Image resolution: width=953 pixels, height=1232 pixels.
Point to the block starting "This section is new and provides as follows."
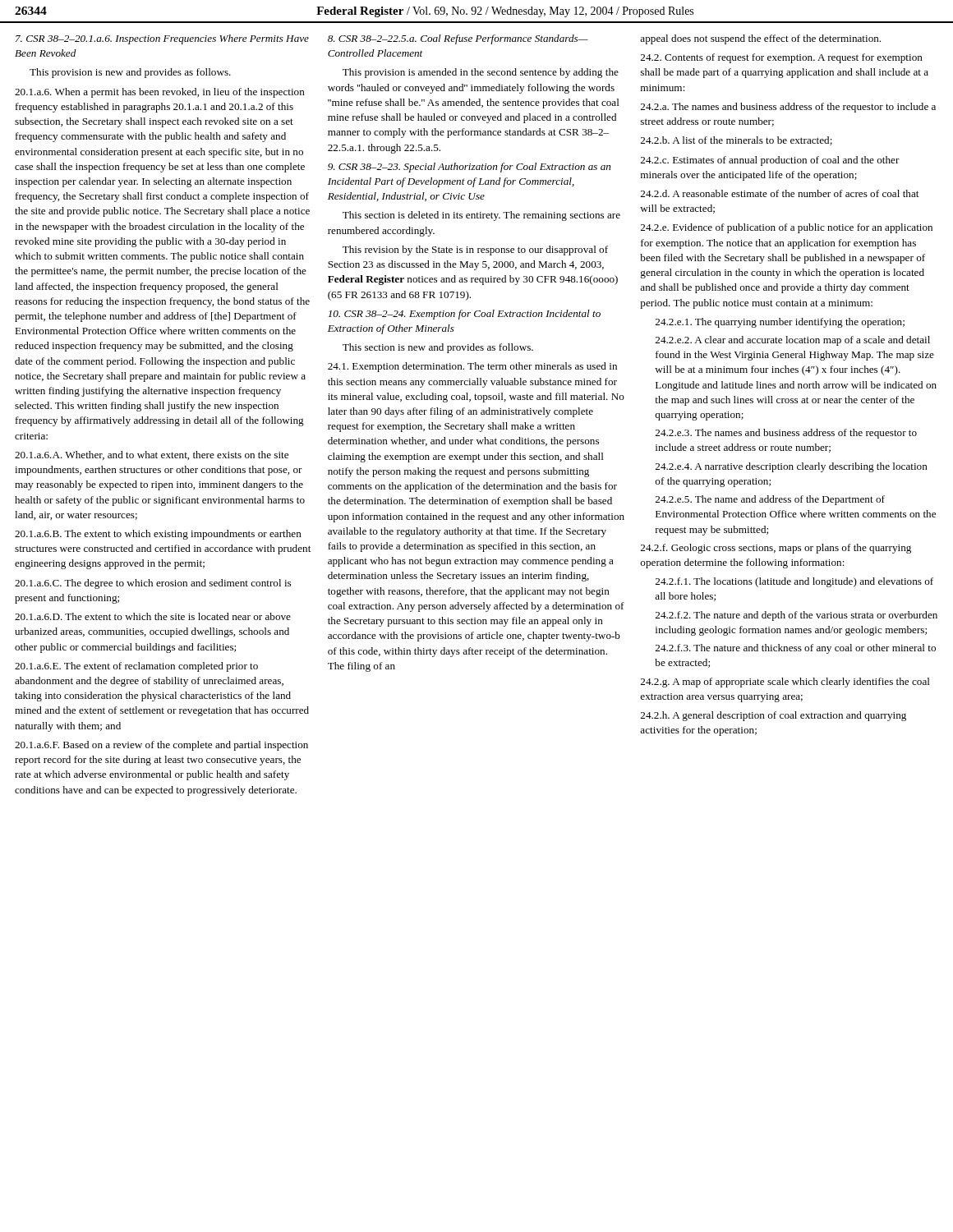click(x=476, y=348)
